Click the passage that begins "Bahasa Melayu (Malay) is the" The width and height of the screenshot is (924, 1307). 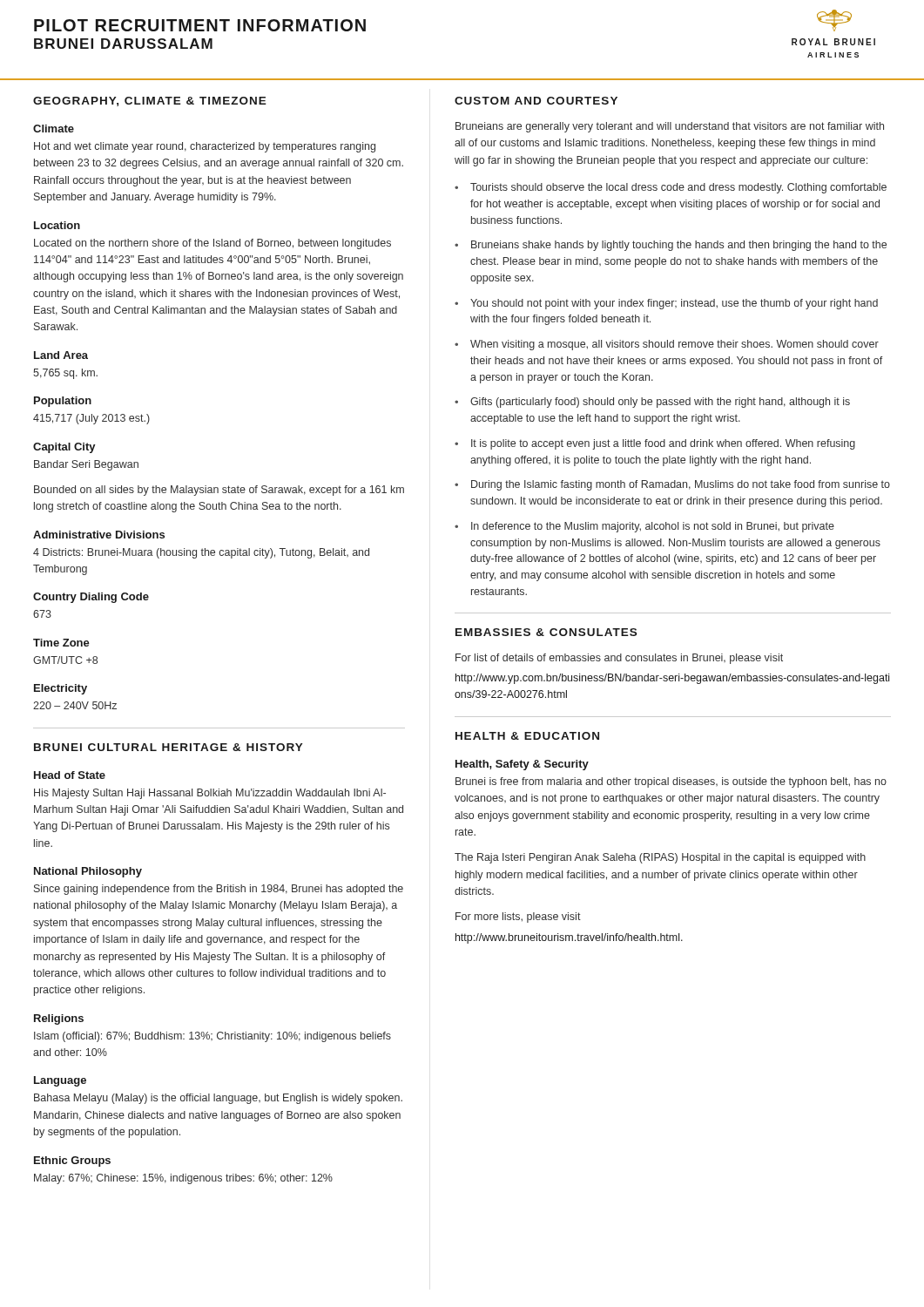tap(218, 1115)
